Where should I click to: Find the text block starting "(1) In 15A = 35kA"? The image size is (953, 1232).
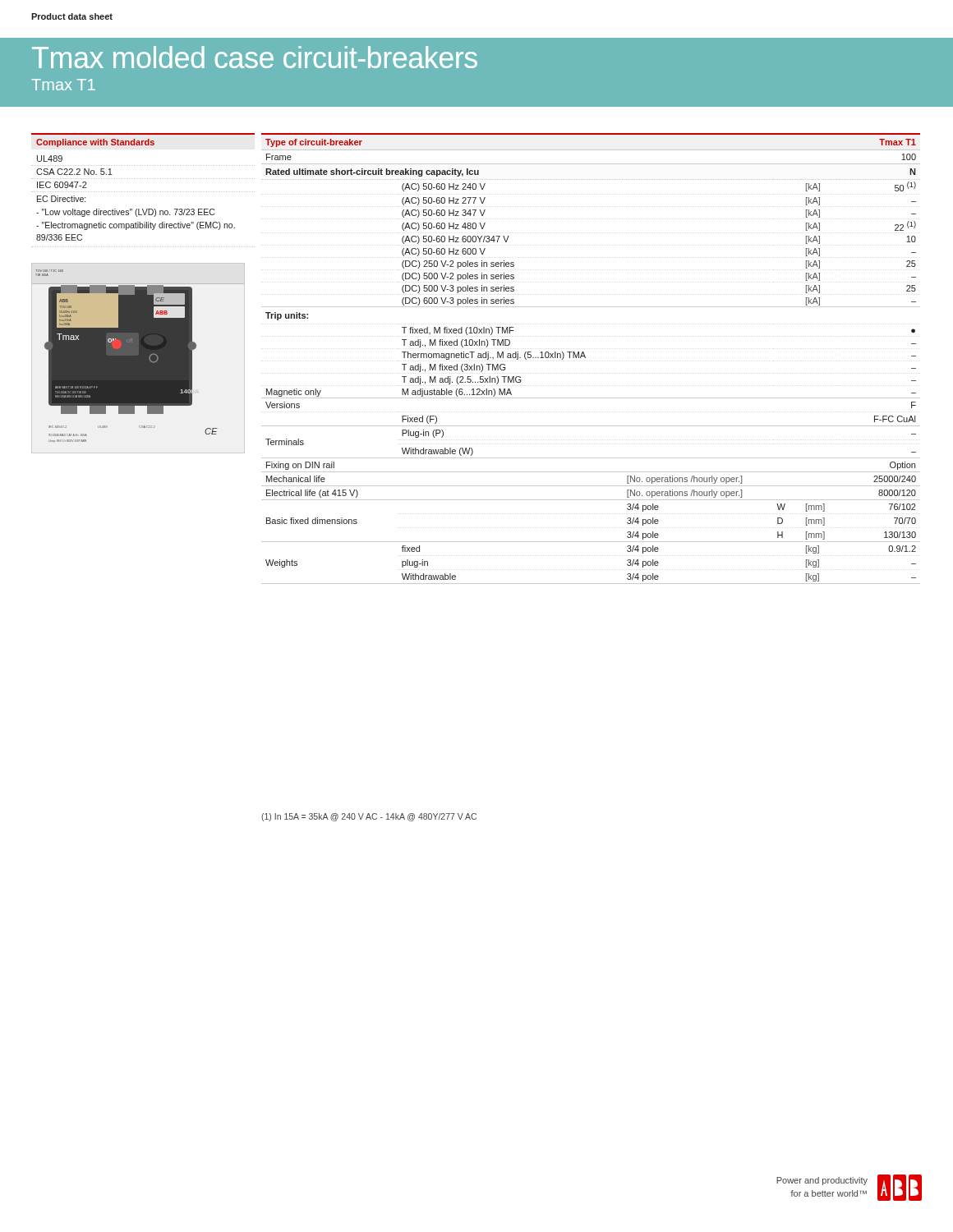(x=369, y=816)
